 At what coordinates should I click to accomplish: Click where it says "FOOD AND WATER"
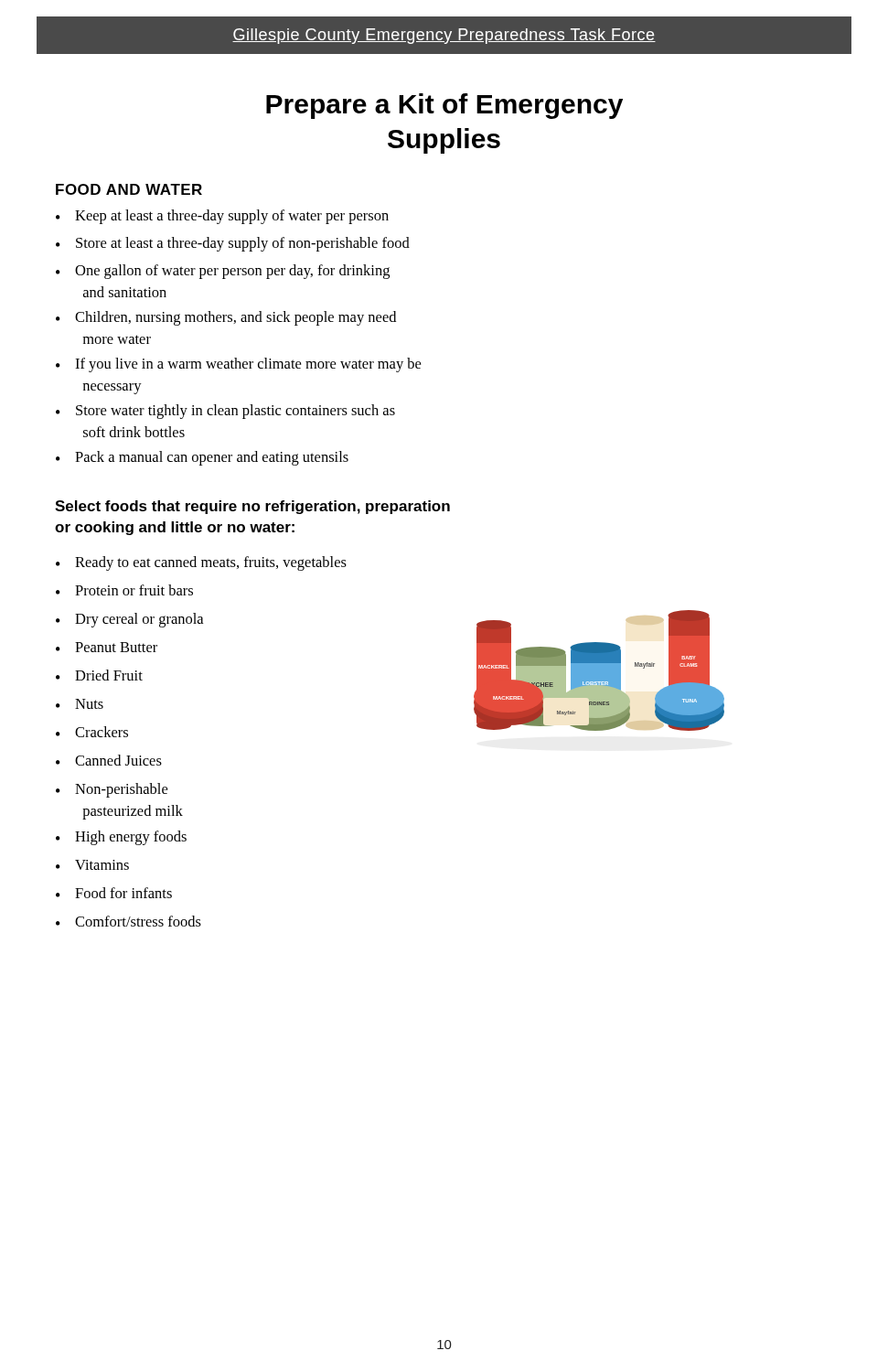point(129,190)
